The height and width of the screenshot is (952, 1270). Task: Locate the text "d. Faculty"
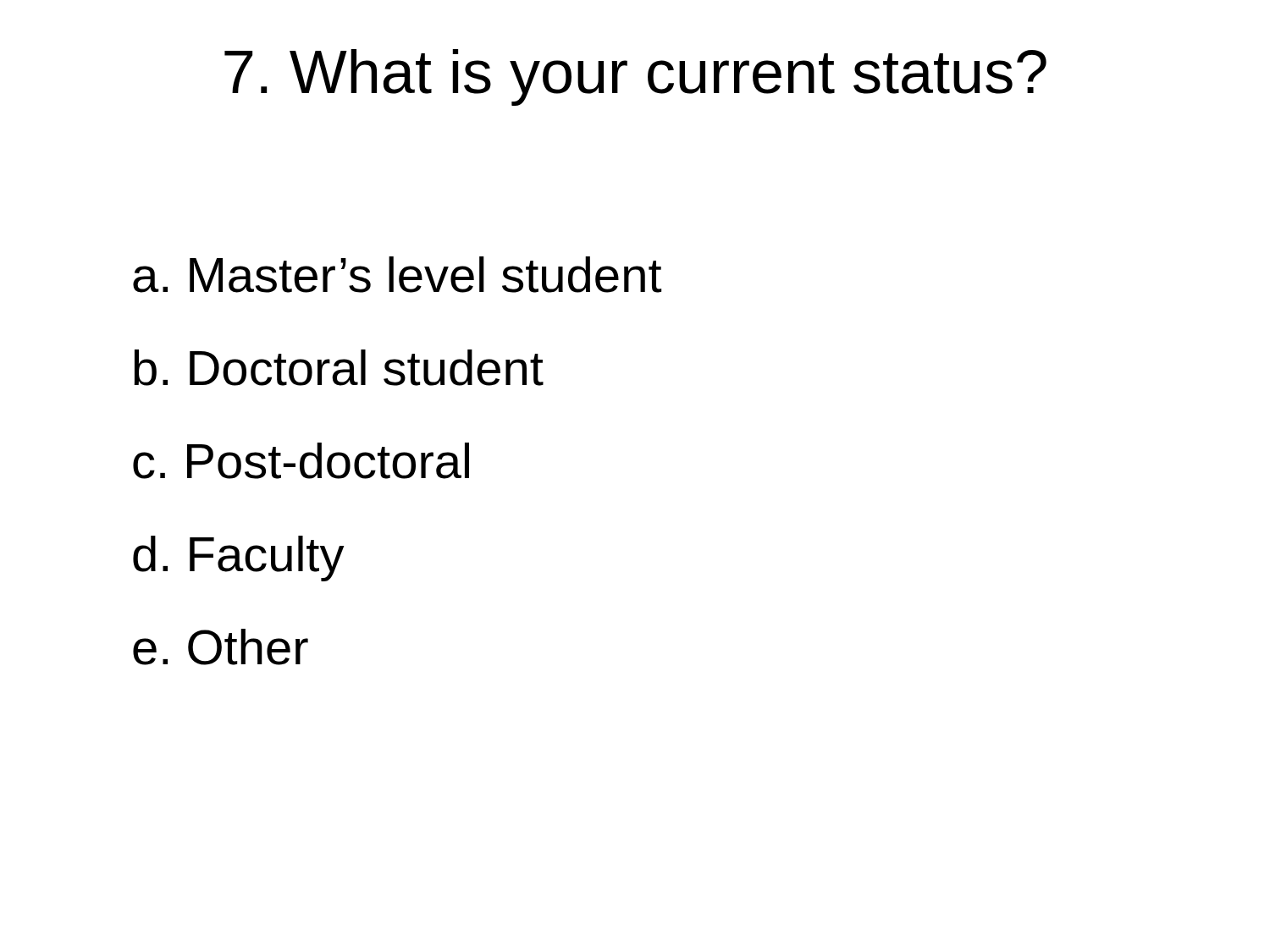coord(238,554)
